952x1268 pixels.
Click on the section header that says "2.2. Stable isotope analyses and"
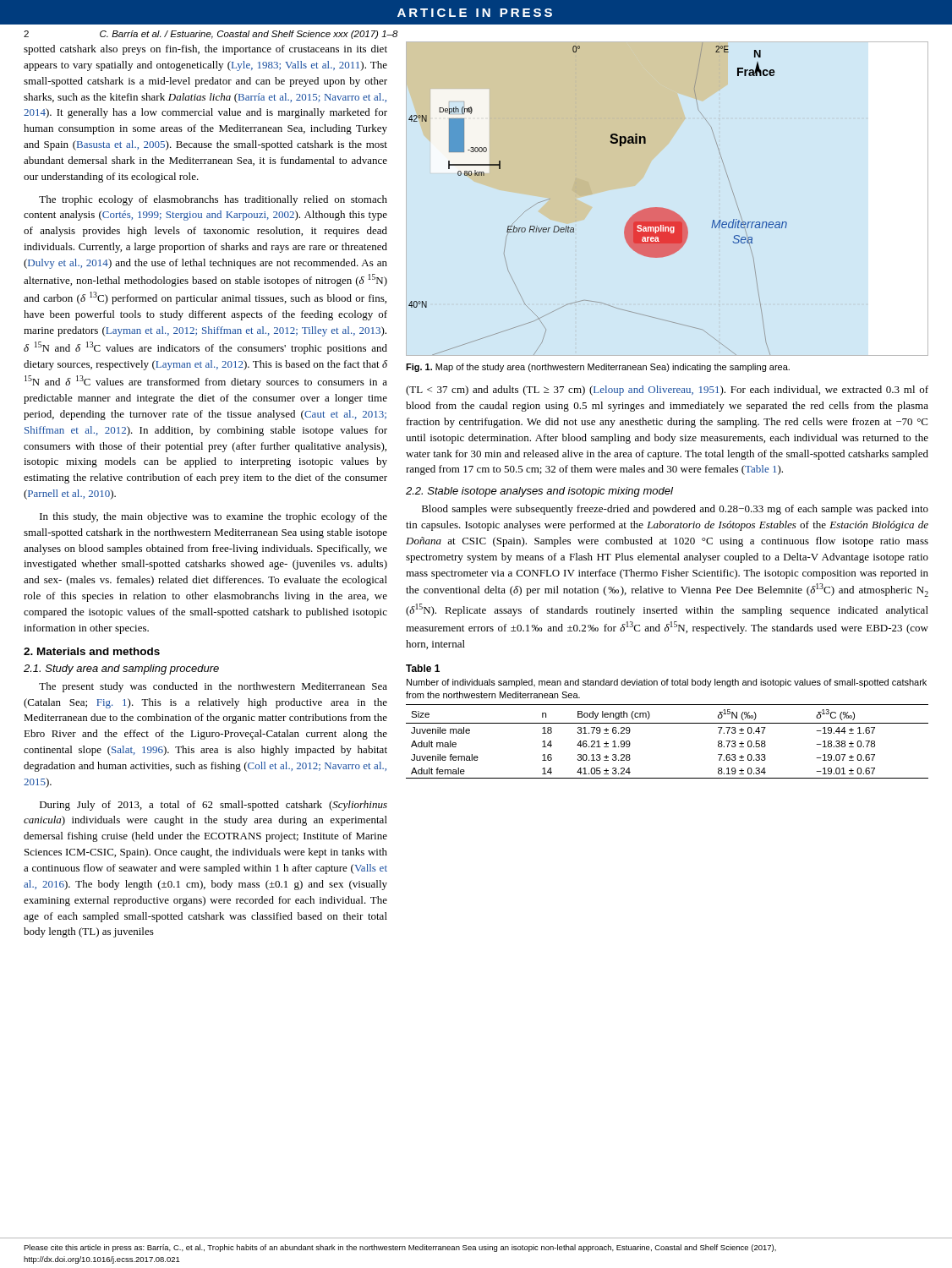click(539, 491)
